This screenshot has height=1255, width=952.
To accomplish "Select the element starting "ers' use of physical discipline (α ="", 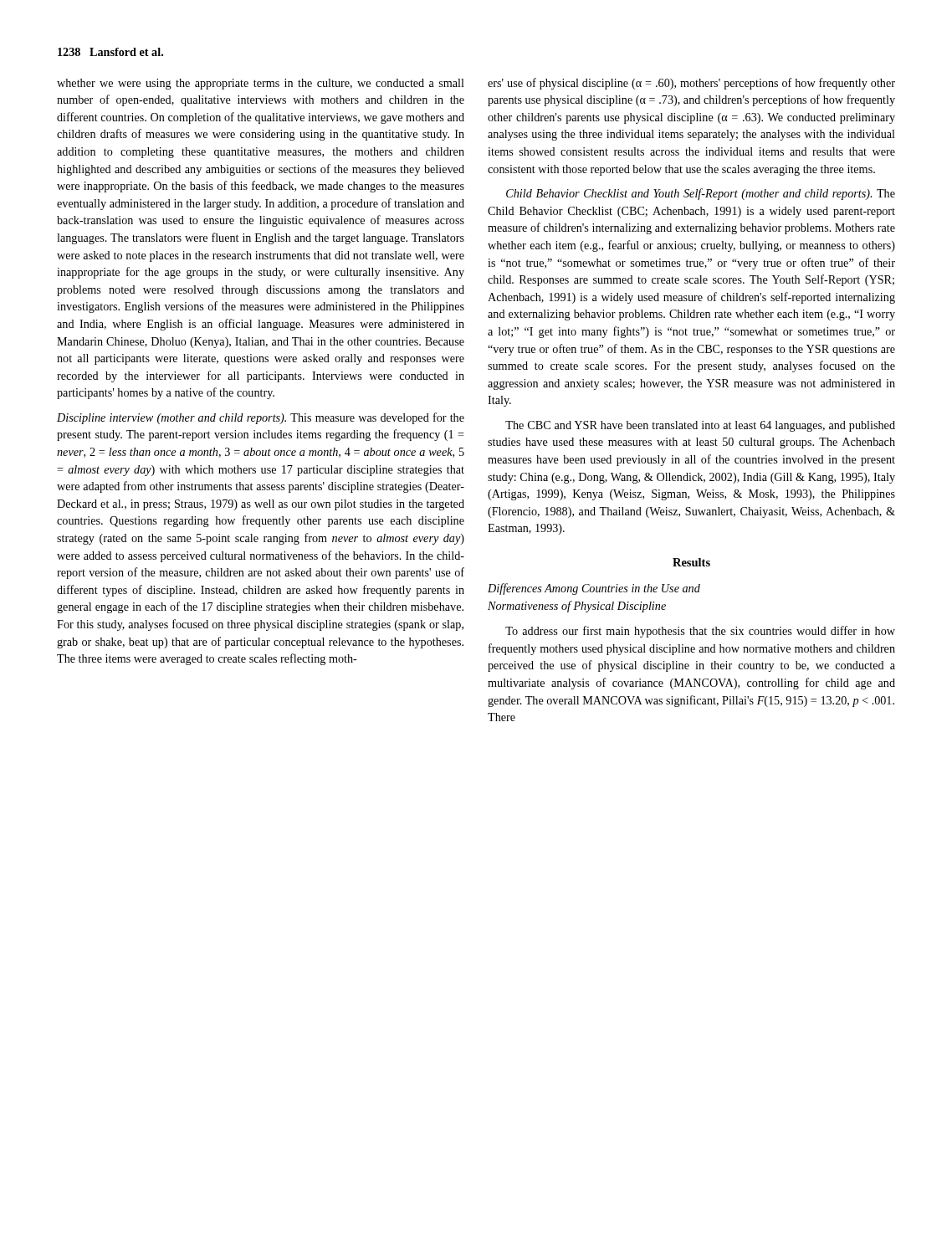I will (691, 126).
